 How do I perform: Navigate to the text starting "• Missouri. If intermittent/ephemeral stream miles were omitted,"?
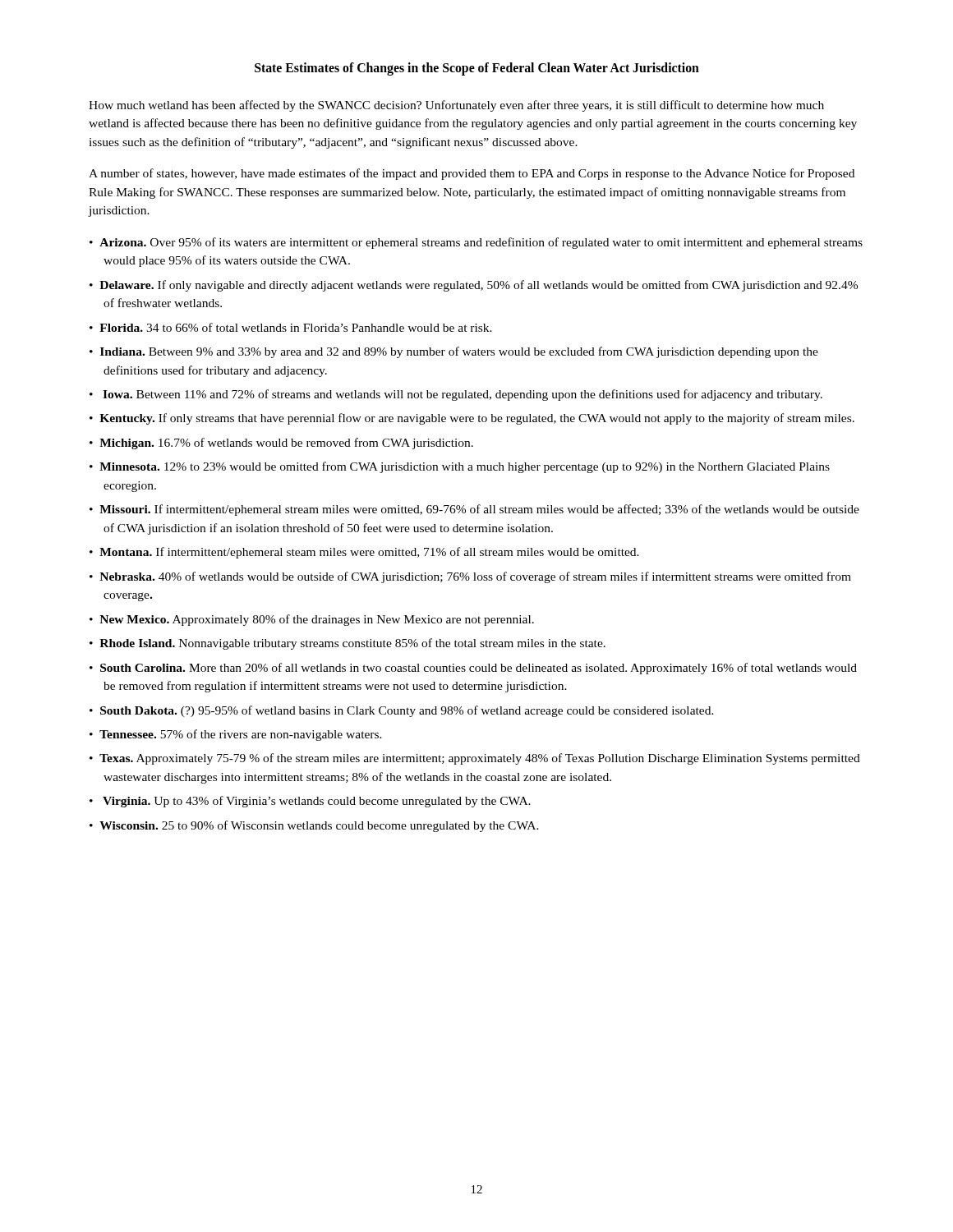(x=474, y=518)
